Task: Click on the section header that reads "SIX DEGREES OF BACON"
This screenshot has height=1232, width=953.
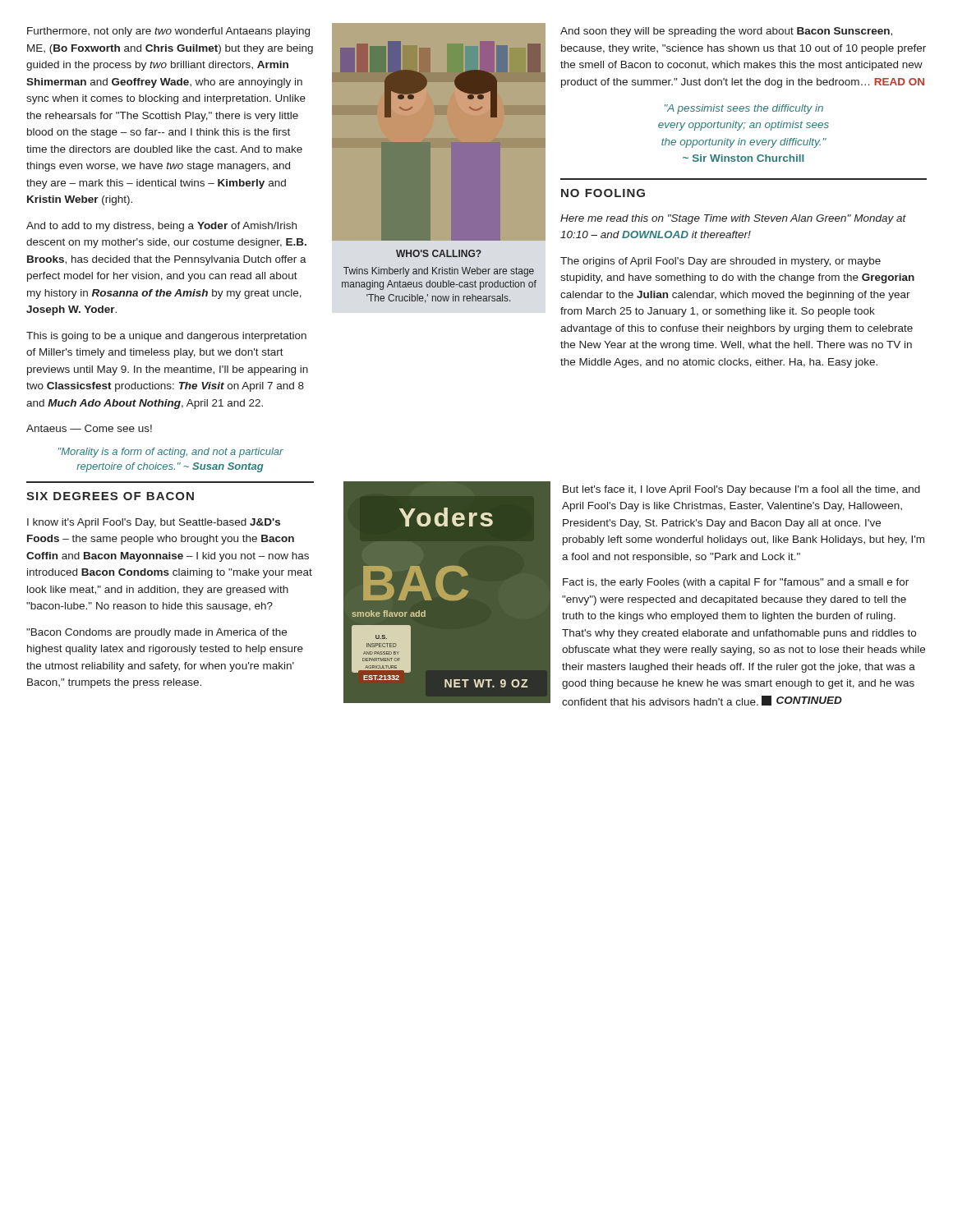Action: pyautogui.click(x=111, y=495)
